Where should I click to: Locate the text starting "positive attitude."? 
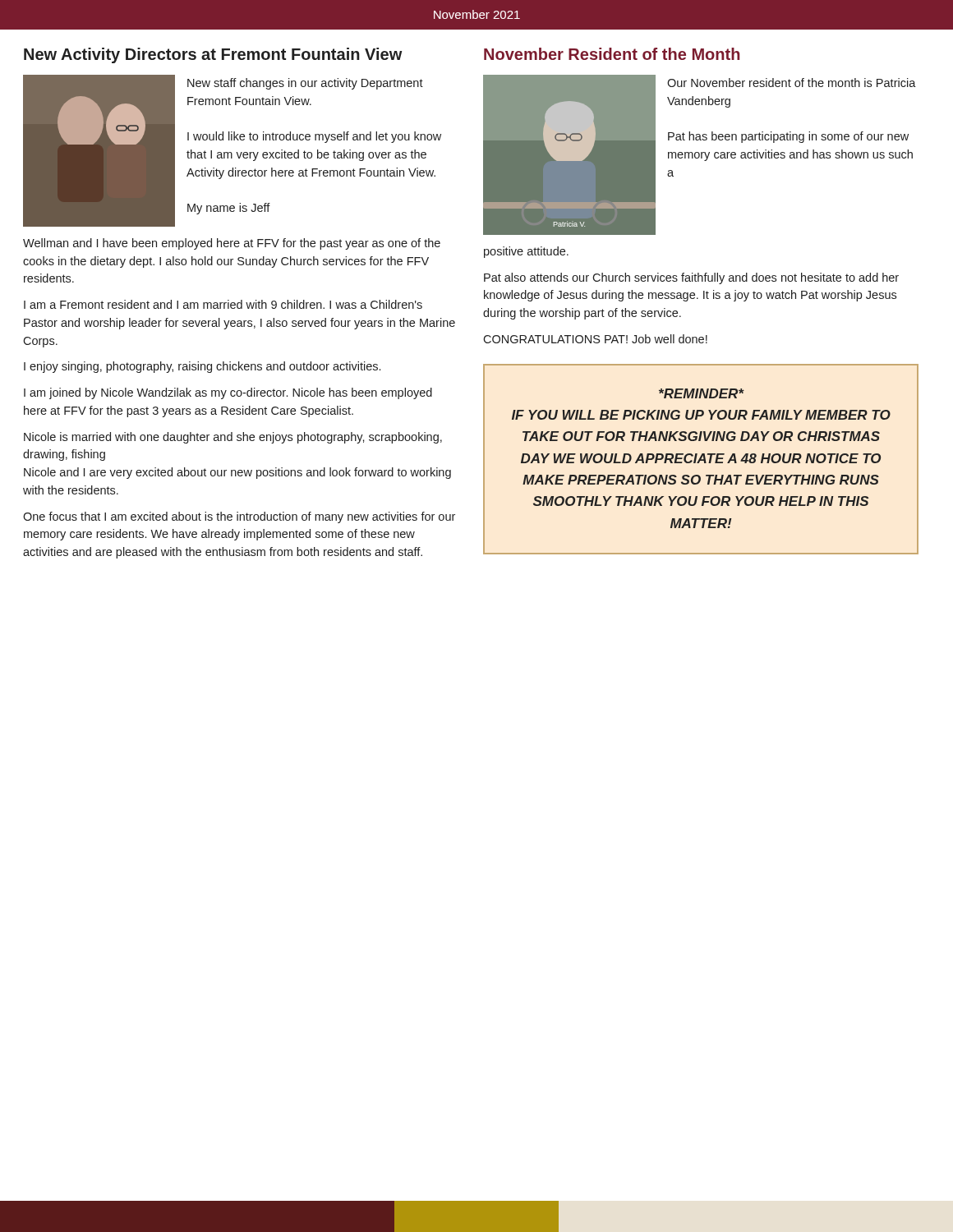tap(526, 251)
